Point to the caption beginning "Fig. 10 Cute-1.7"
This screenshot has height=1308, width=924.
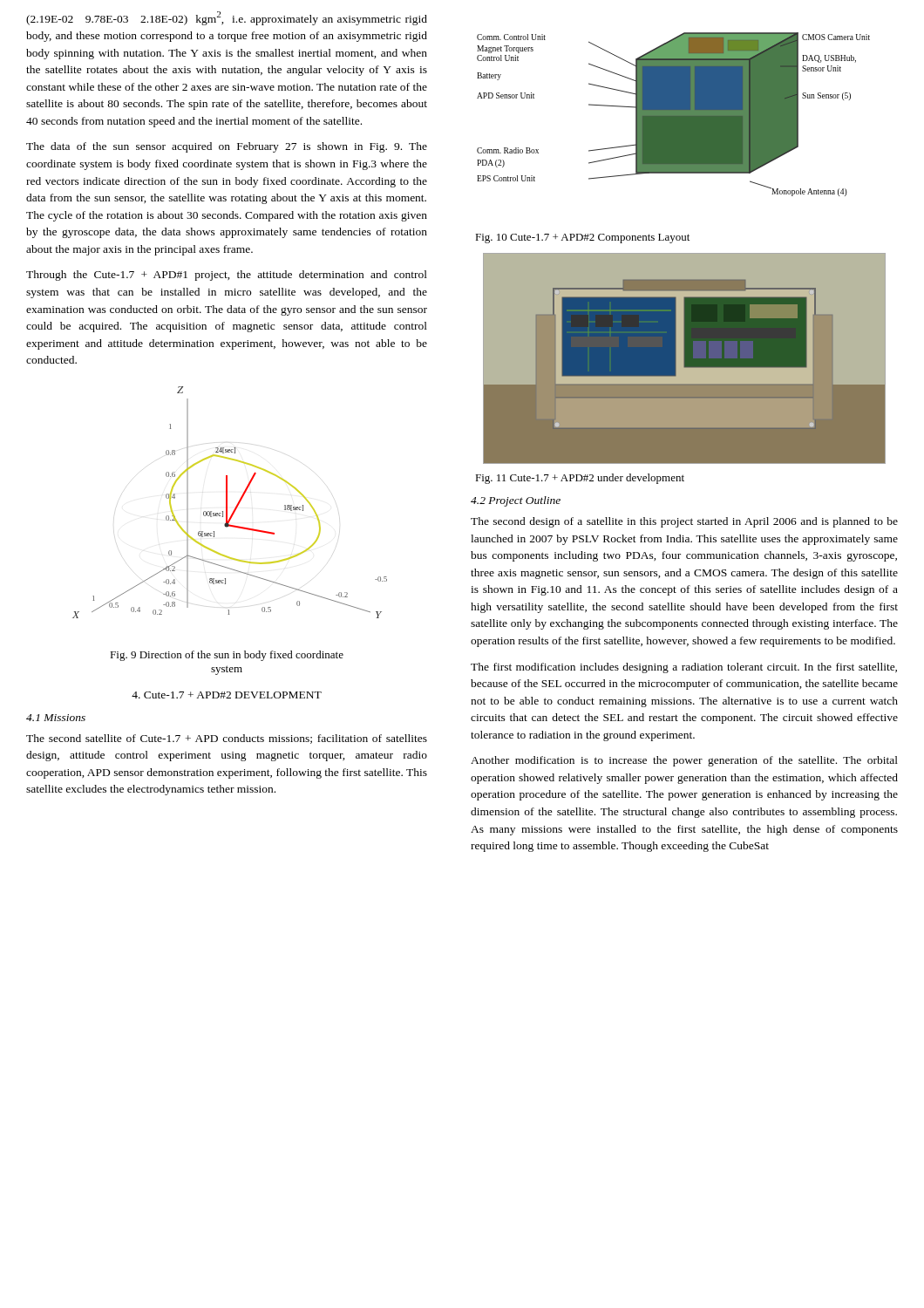582,237
